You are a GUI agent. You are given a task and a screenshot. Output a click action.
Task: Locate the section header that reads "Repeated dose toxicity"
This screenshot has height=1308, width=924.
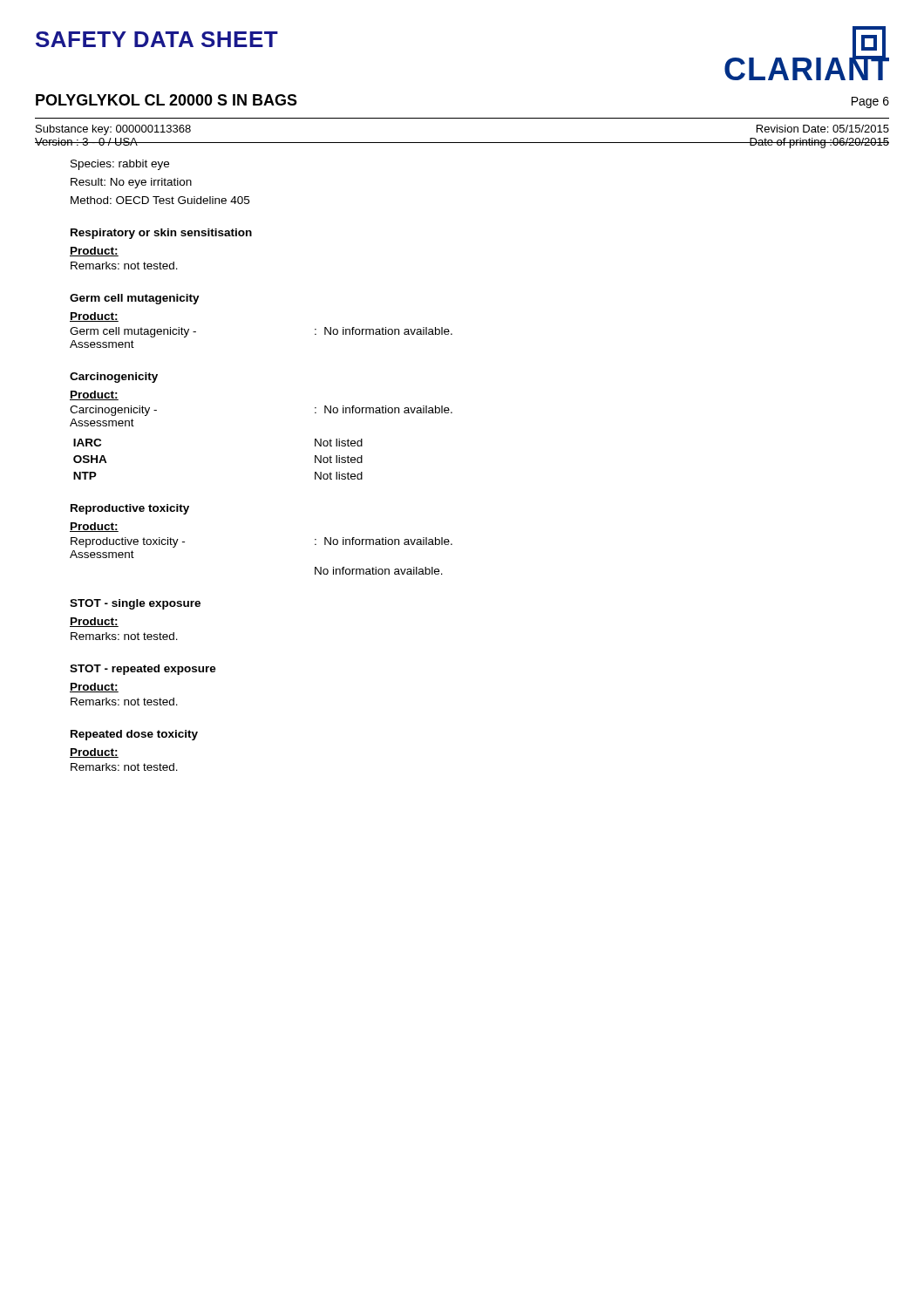point(134,734)
